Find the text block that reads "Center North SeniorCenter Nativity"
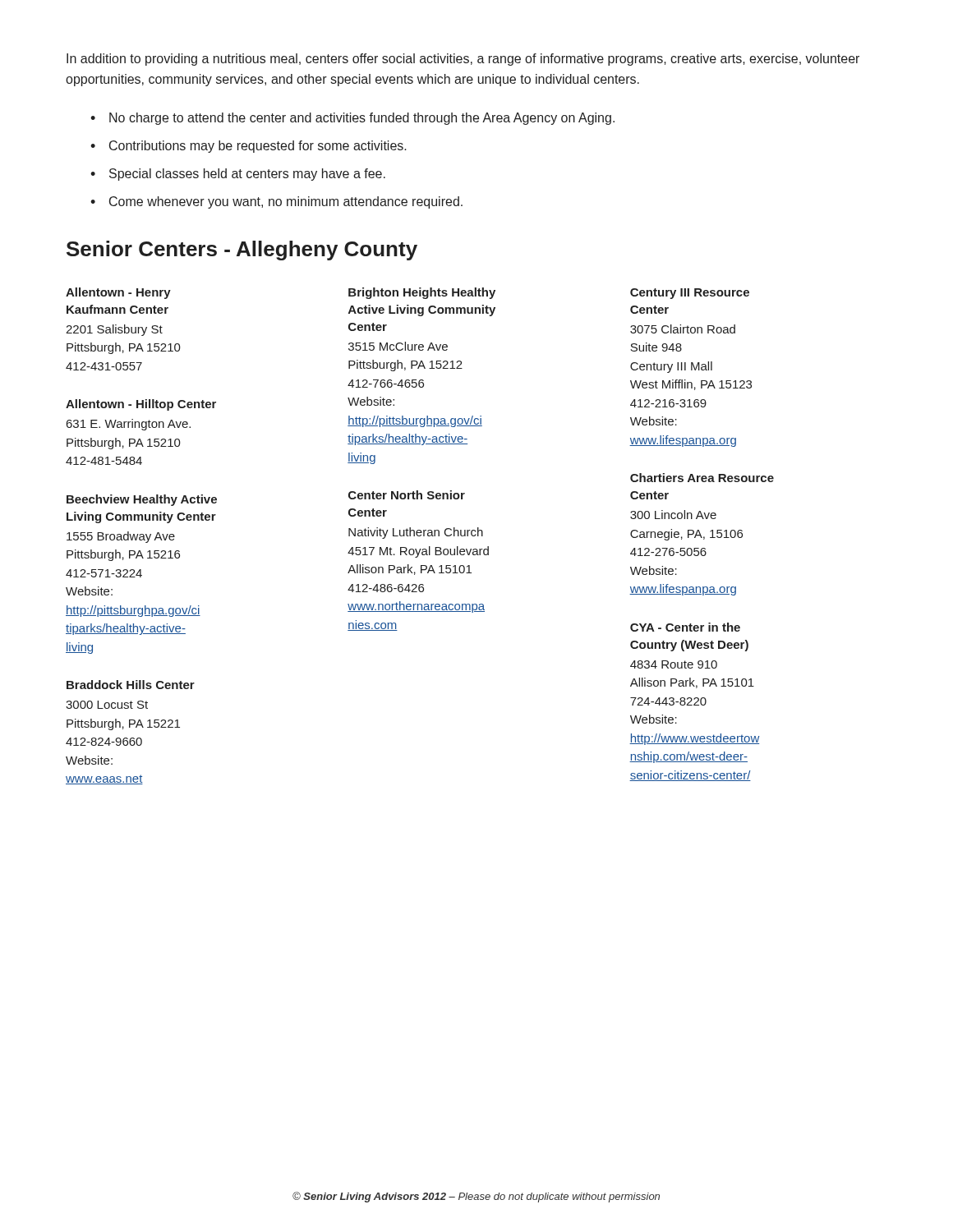 point(476,560)
